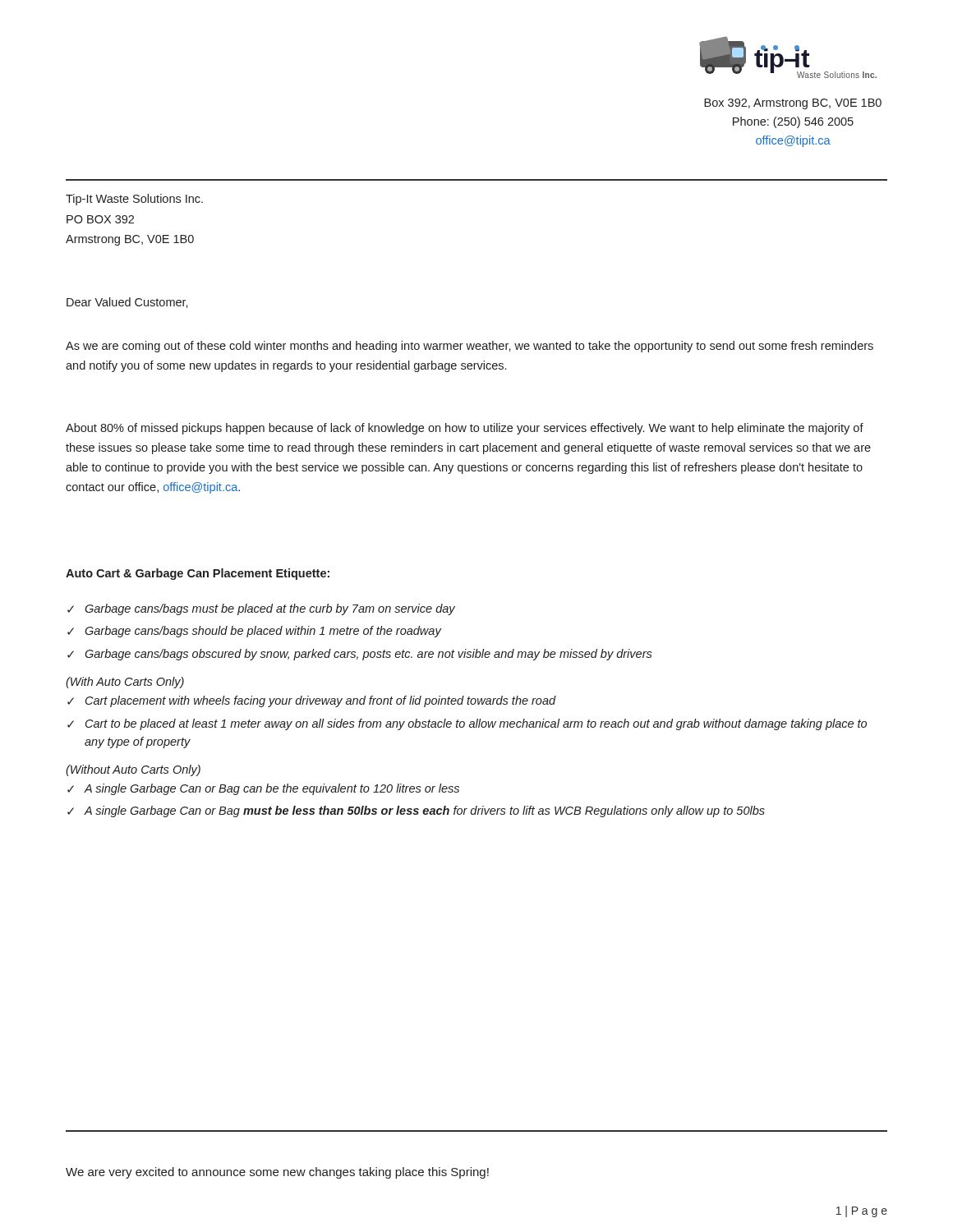This screenshot has width=953, height=1232.
Task: Click on the passage starting "✓ Cart placement with wheels"
Action: coord(311,702)
